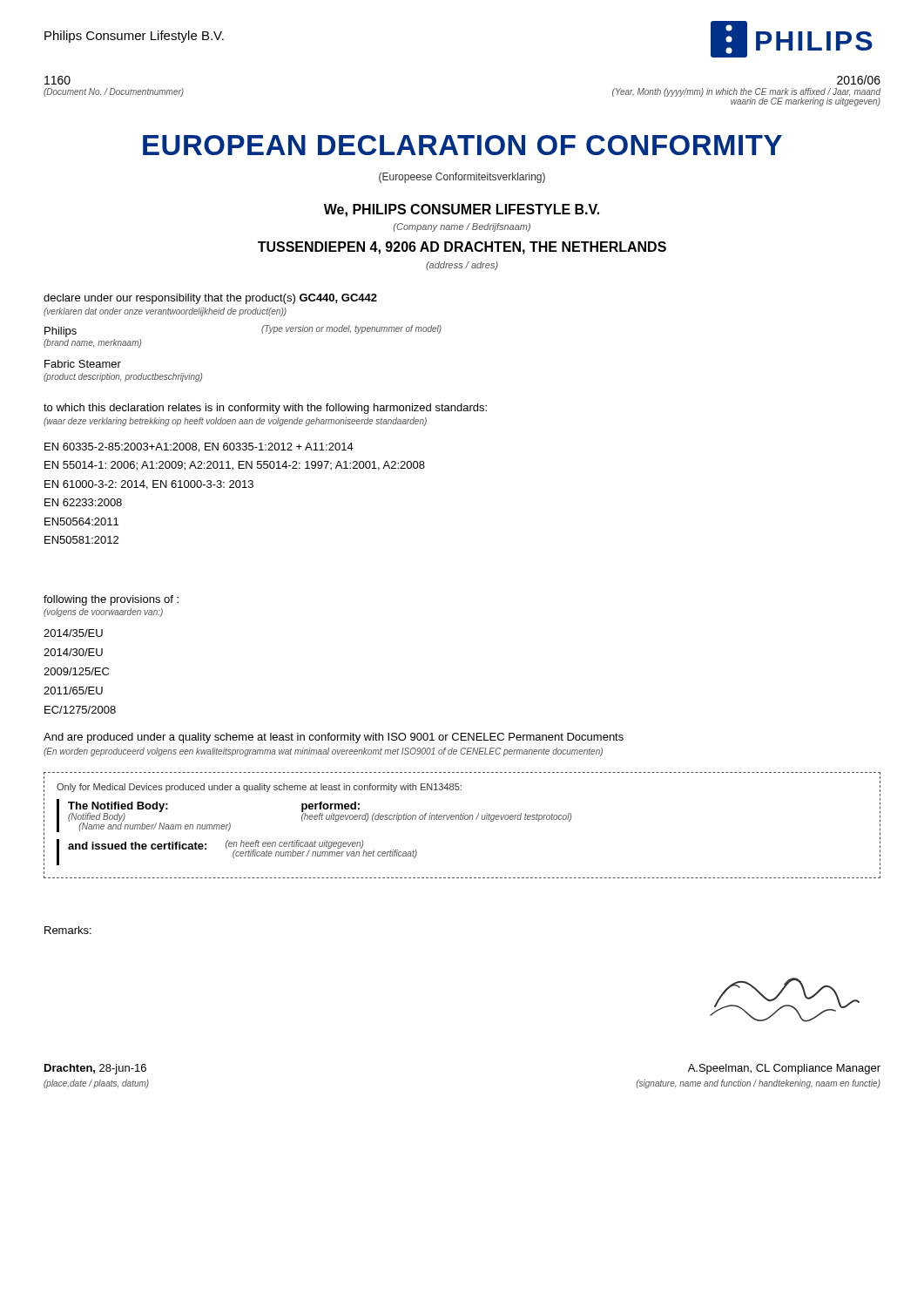Where does it say "We, PHILIPS CONSUMER LIFESTYLE B.V."?
The width and height of the screenshot is (924, 1307).
tap(462, 210)
